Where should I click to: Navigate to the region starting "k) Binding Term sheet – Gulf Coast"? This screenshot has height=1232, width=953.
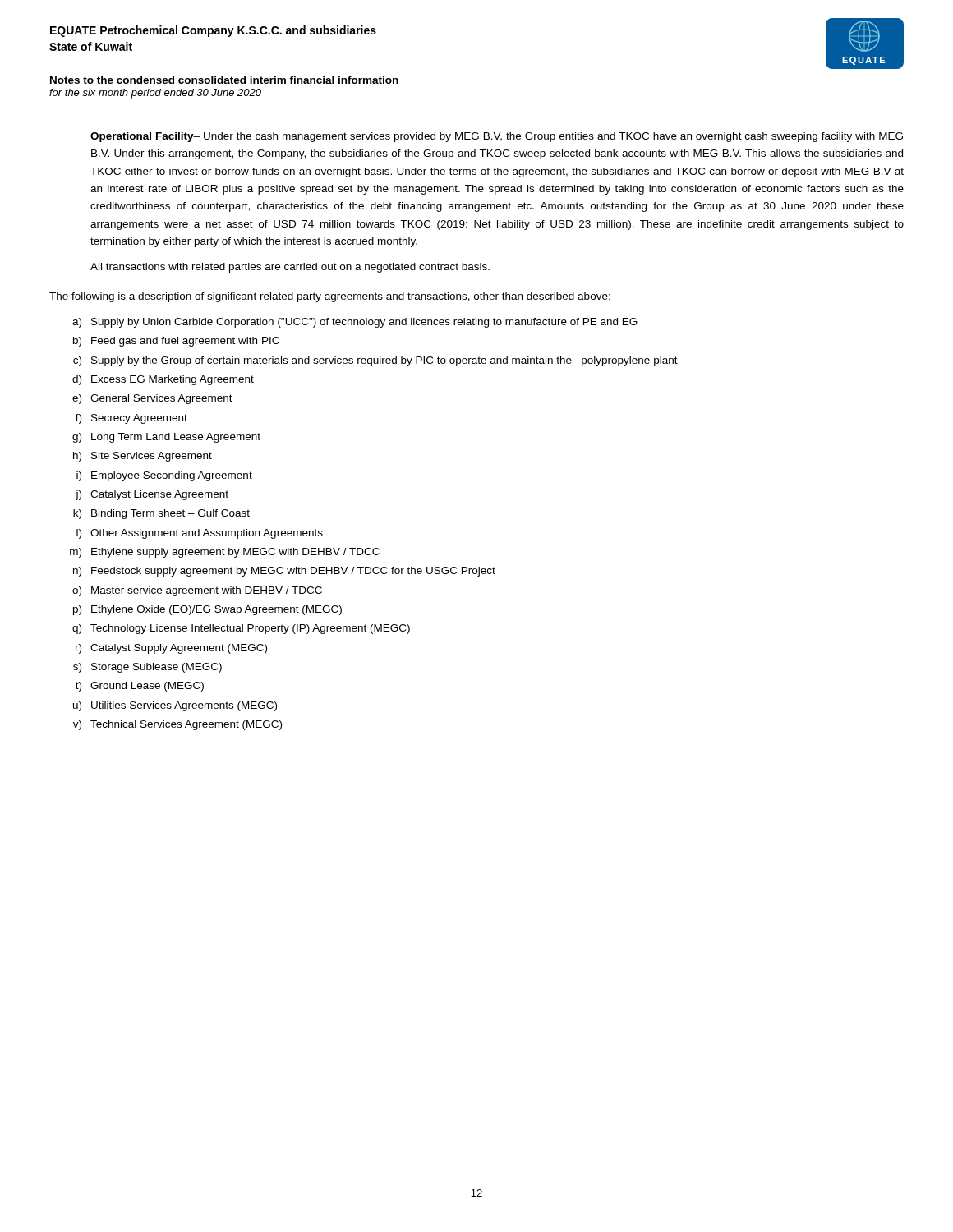tap(150, 513)
